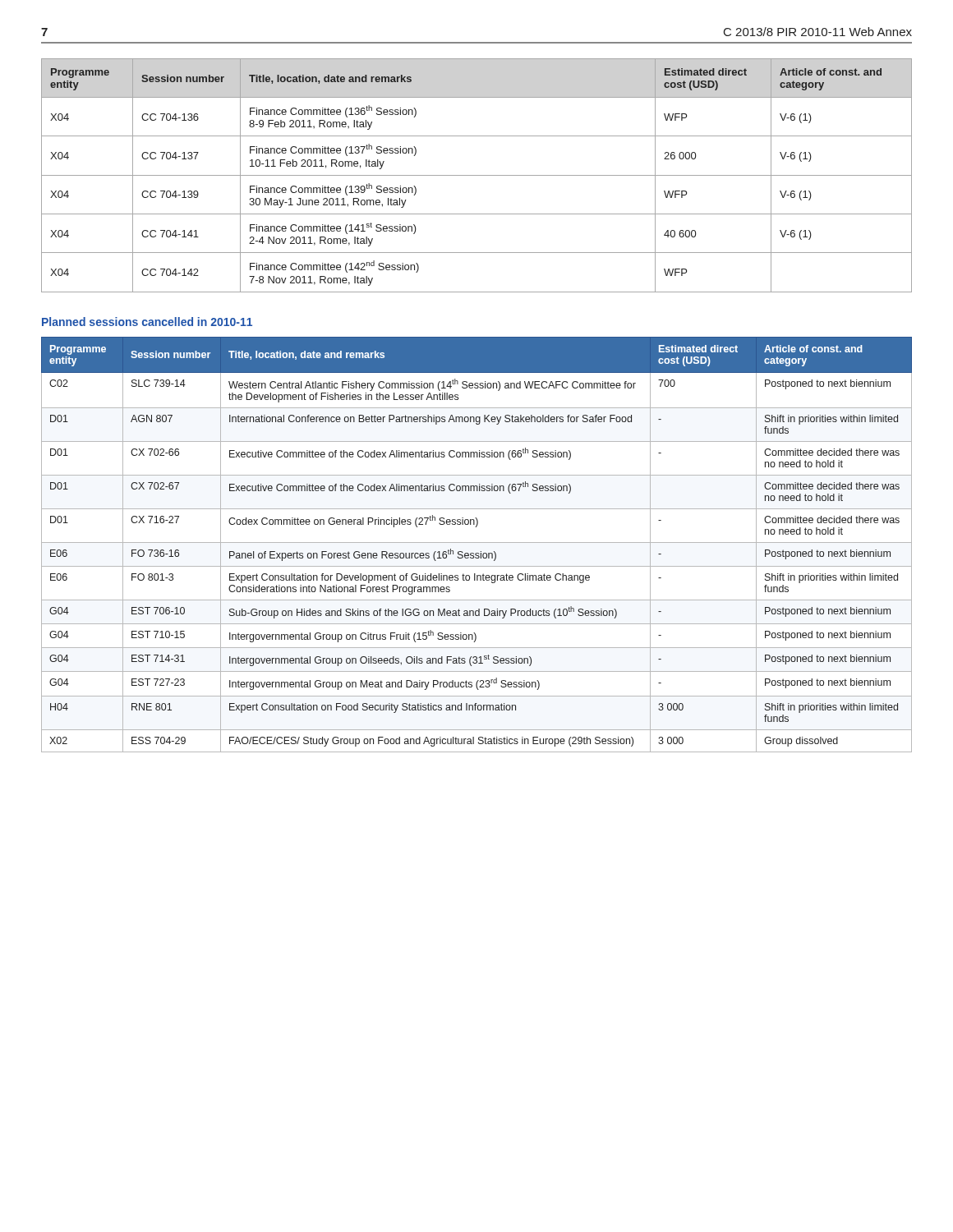Find the table that mentions "Finance Committee (139 th Session)"
953x1232 pixels.
(476, 175)
